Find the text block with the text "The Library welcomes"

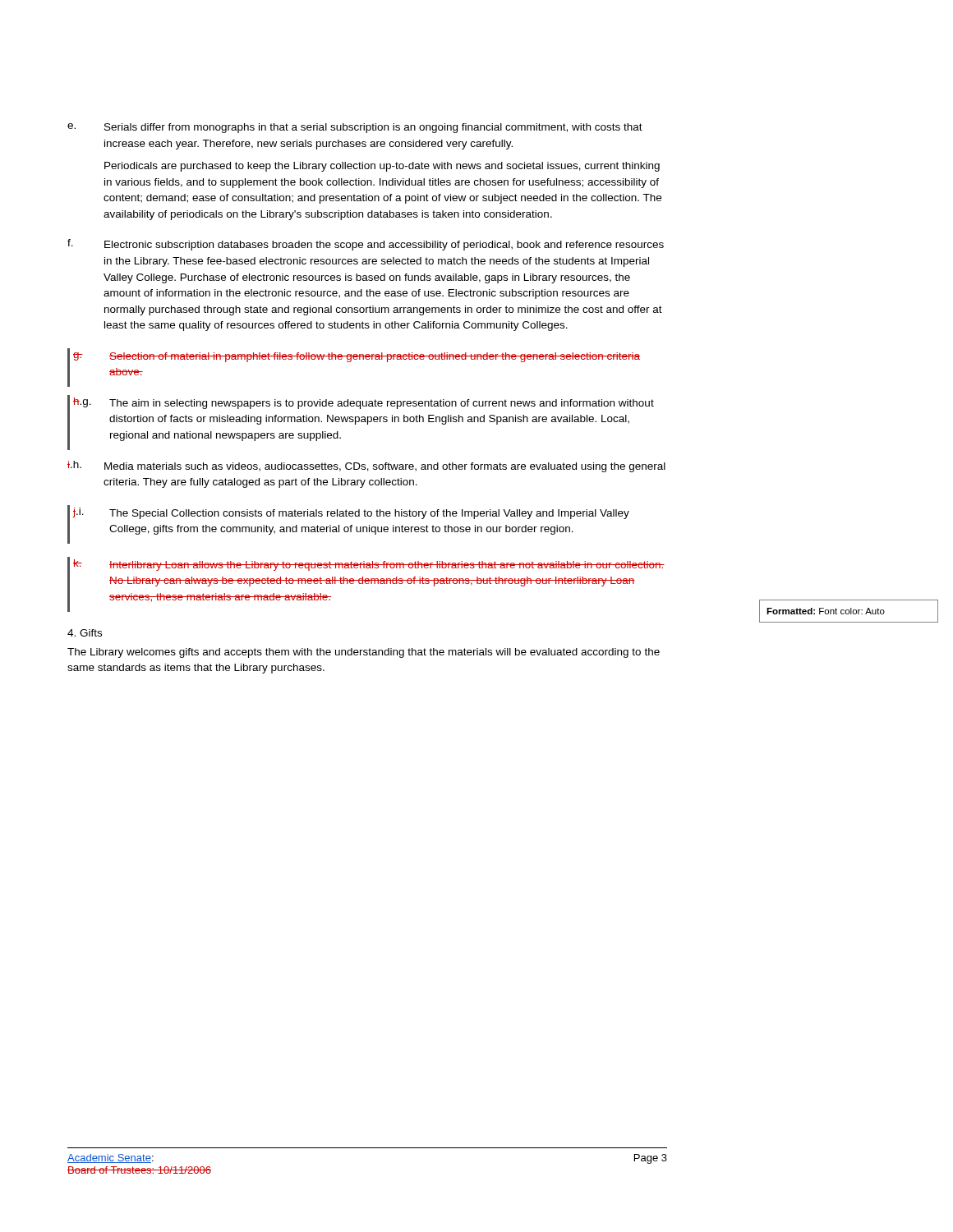tap(367, 660)
